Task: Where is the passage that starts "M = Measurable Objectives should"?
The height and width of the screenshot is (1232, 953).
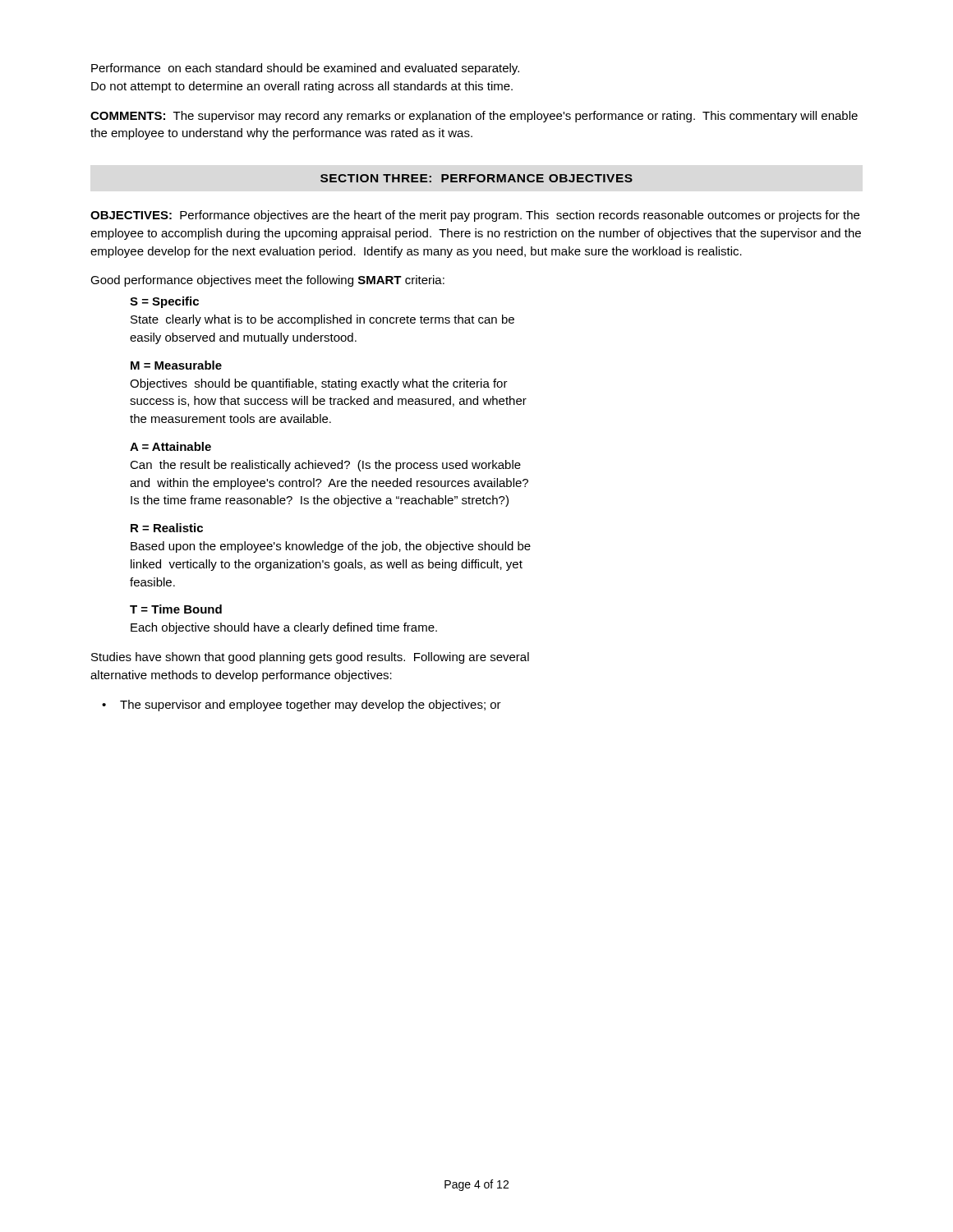Action: pos(496,393)
